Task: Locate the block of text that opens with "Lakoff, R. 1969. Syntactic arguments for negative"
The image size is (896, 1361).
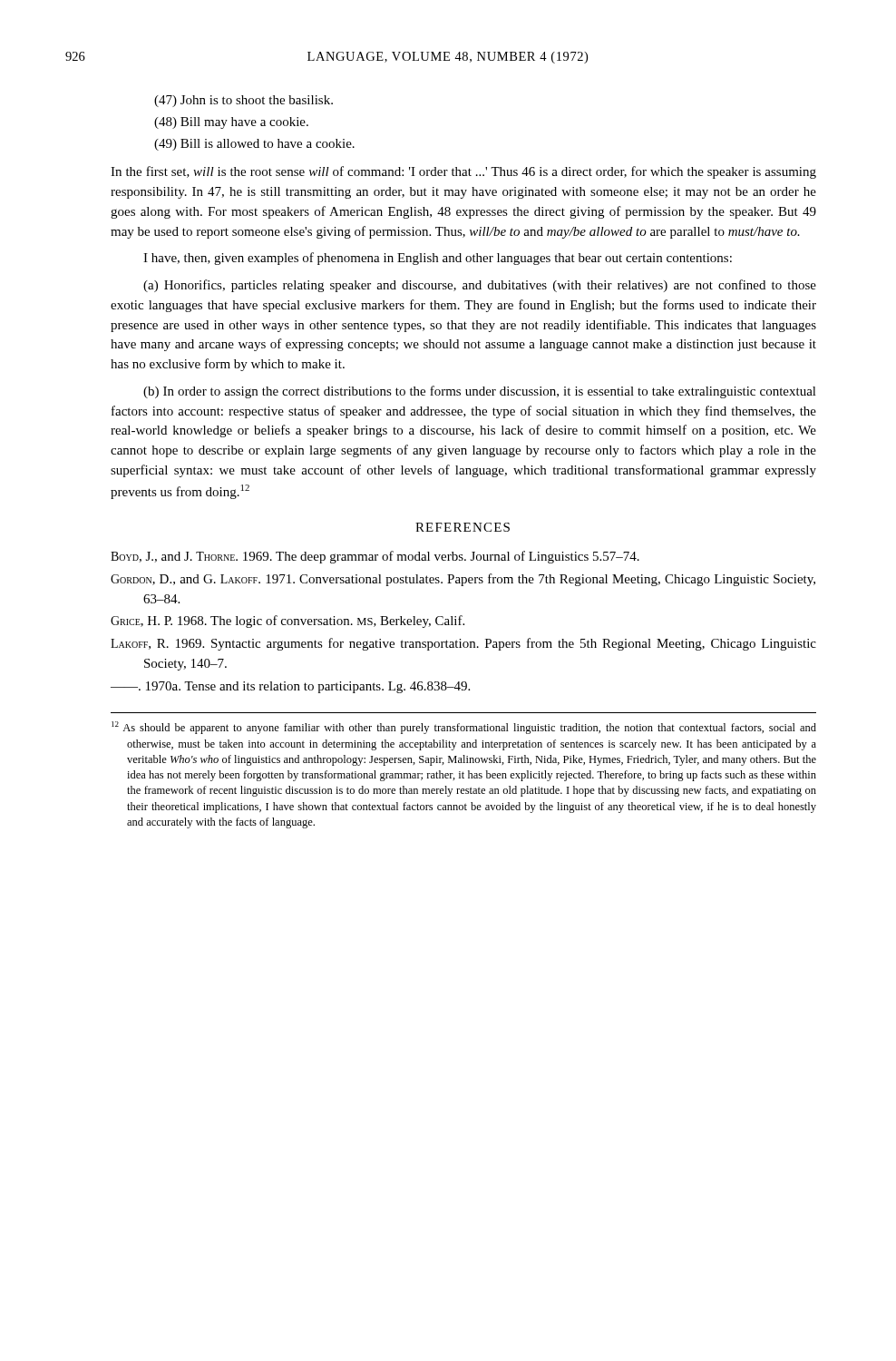Action: coord(480,653)
